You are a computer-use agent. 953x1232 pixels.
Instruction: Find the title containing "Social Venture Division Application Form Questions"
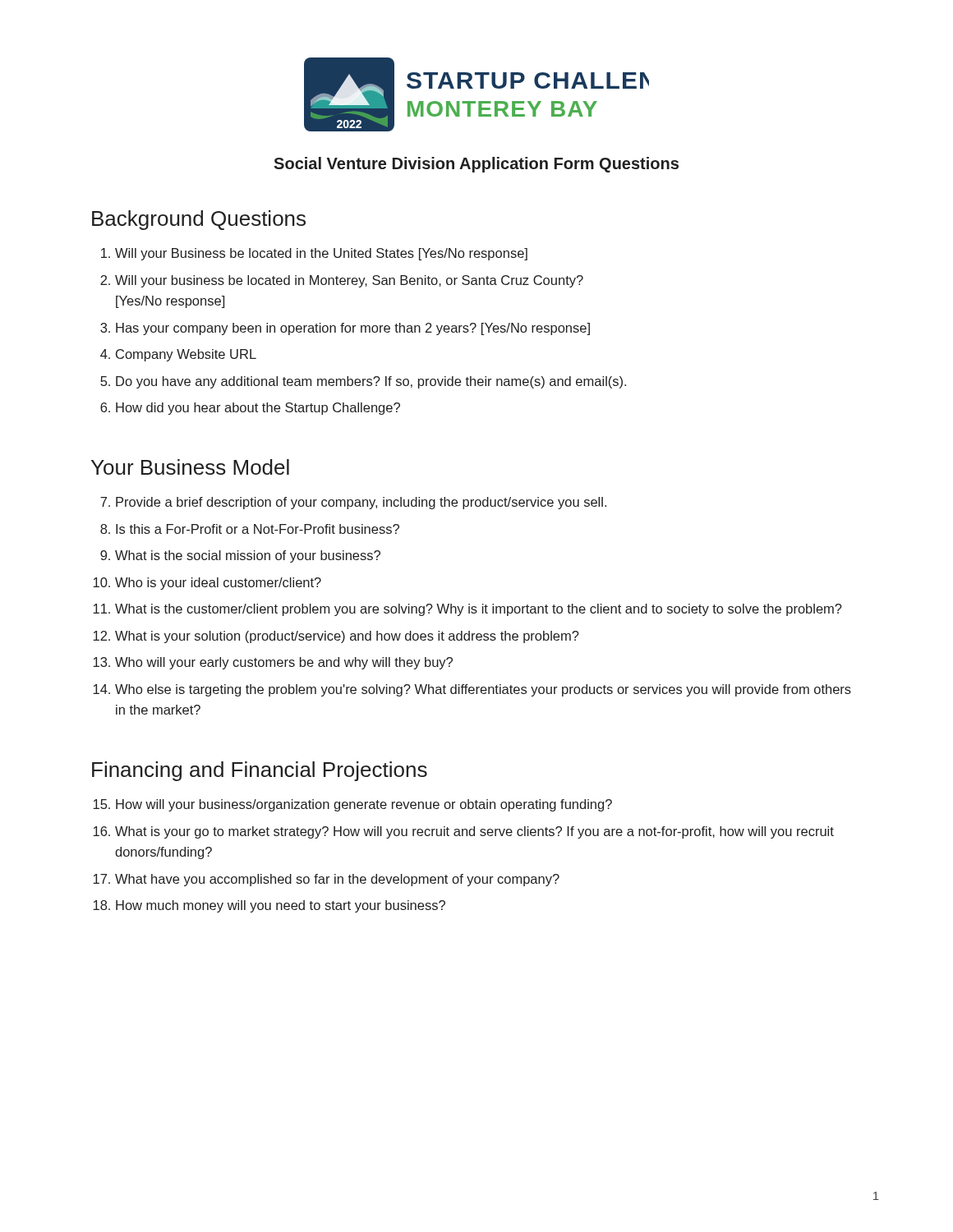point(476,163)
